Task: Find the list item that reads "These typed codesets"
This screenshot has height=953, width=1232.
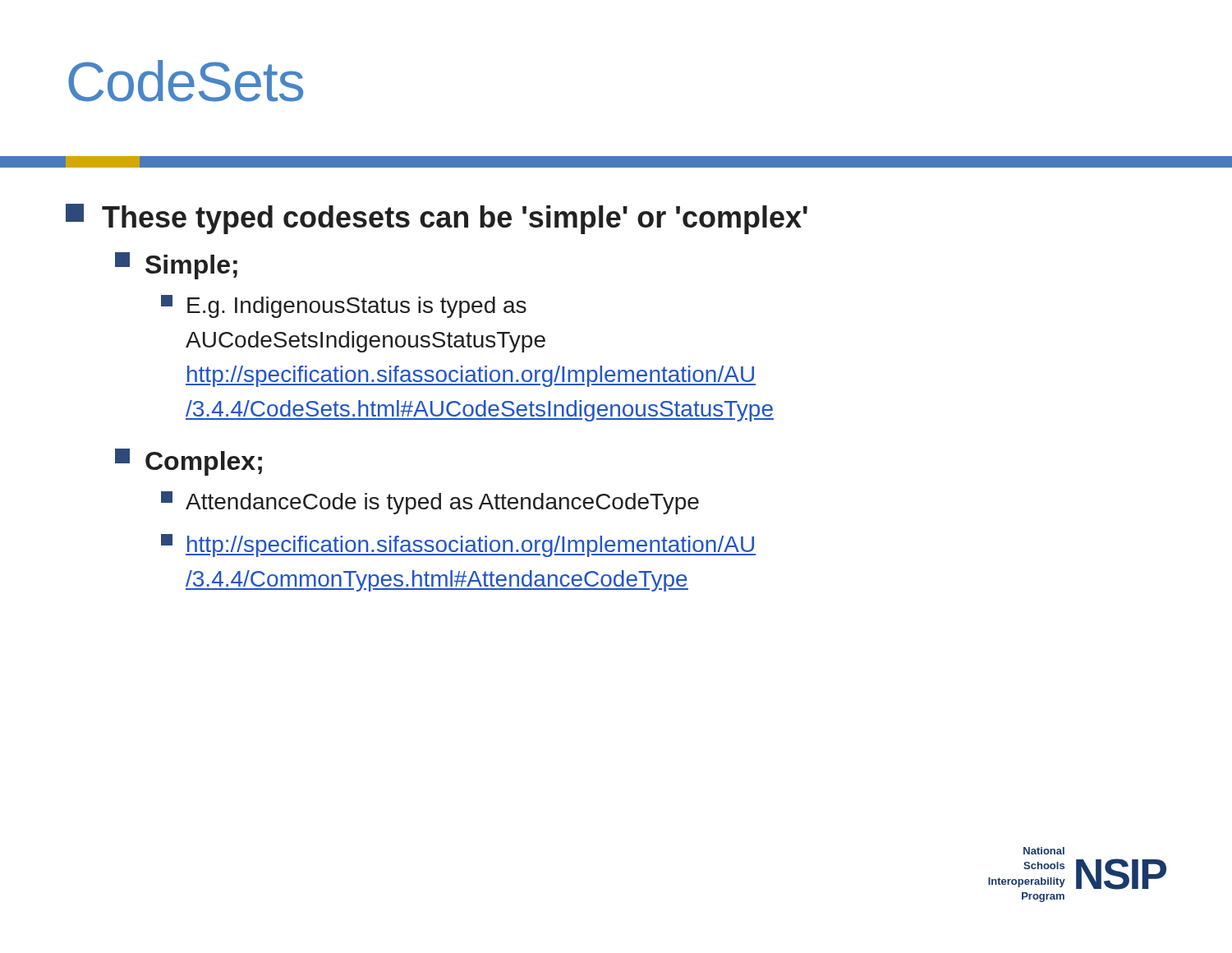Action: point(437,218)
